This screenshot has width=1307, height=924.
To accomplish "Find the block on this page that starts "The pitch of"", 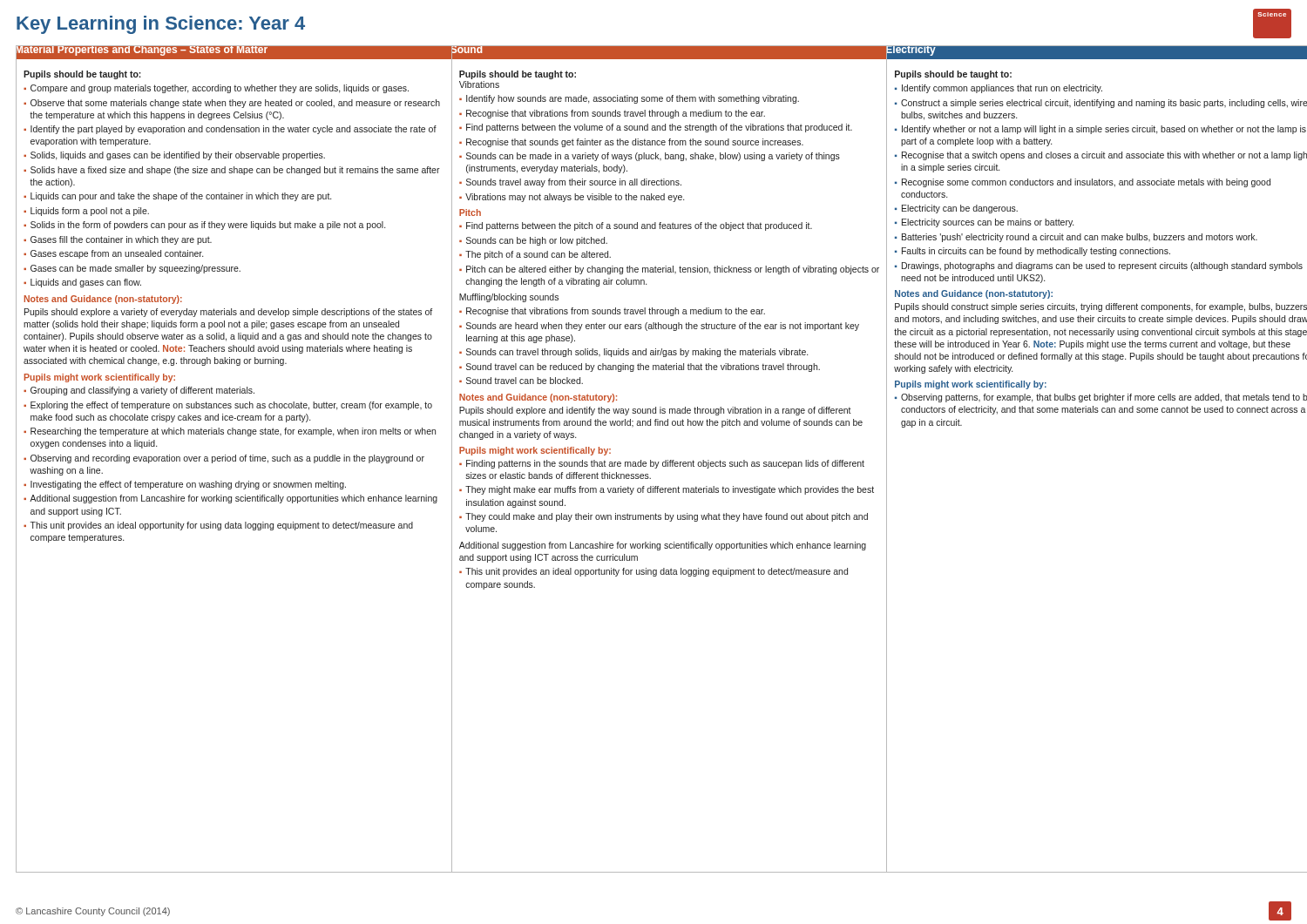I will [538, 255].
